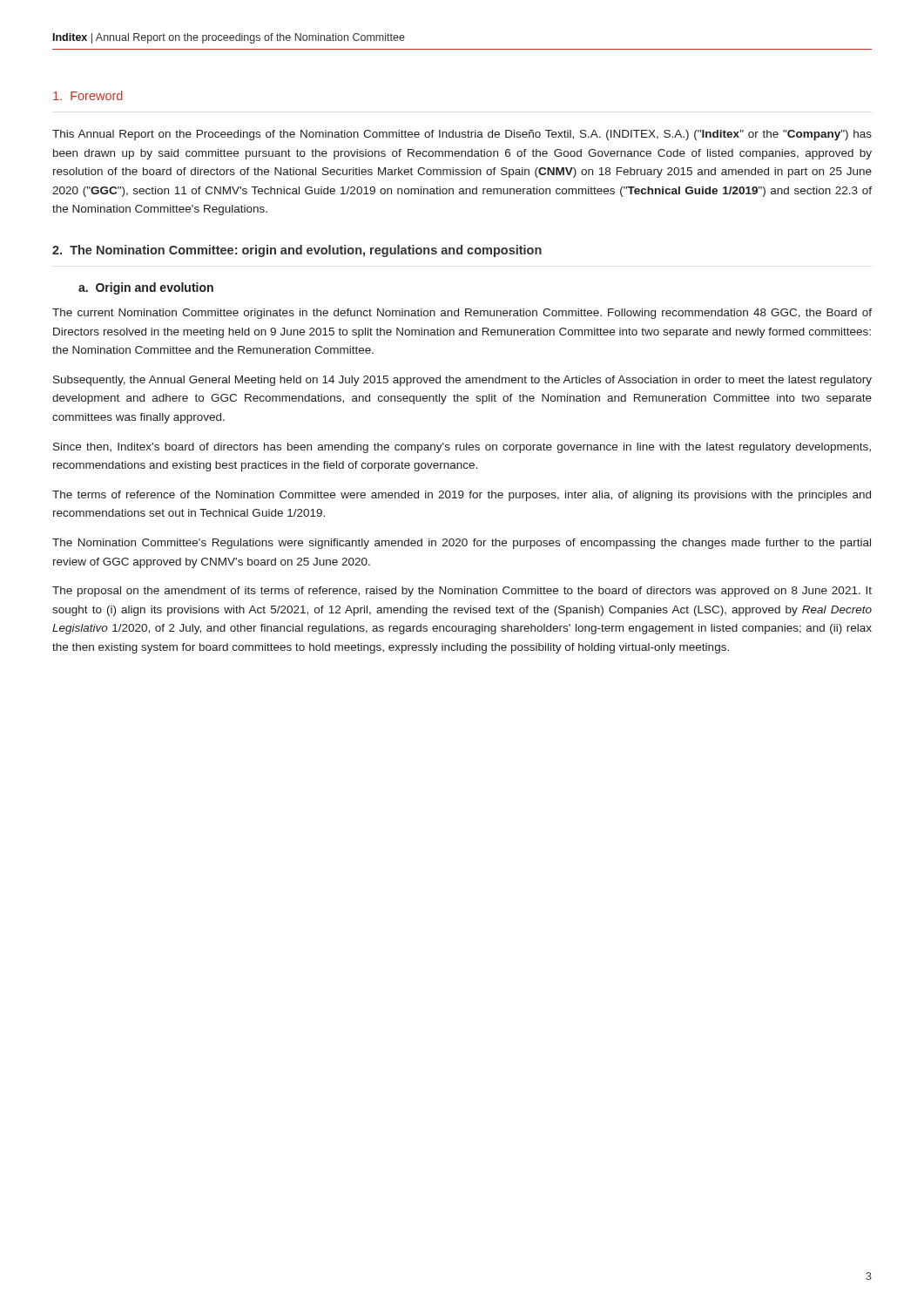Navigate to the passage starting "This Annual Report"
924x1307 pixels.
pyautogui.click(x=462, y=171)
